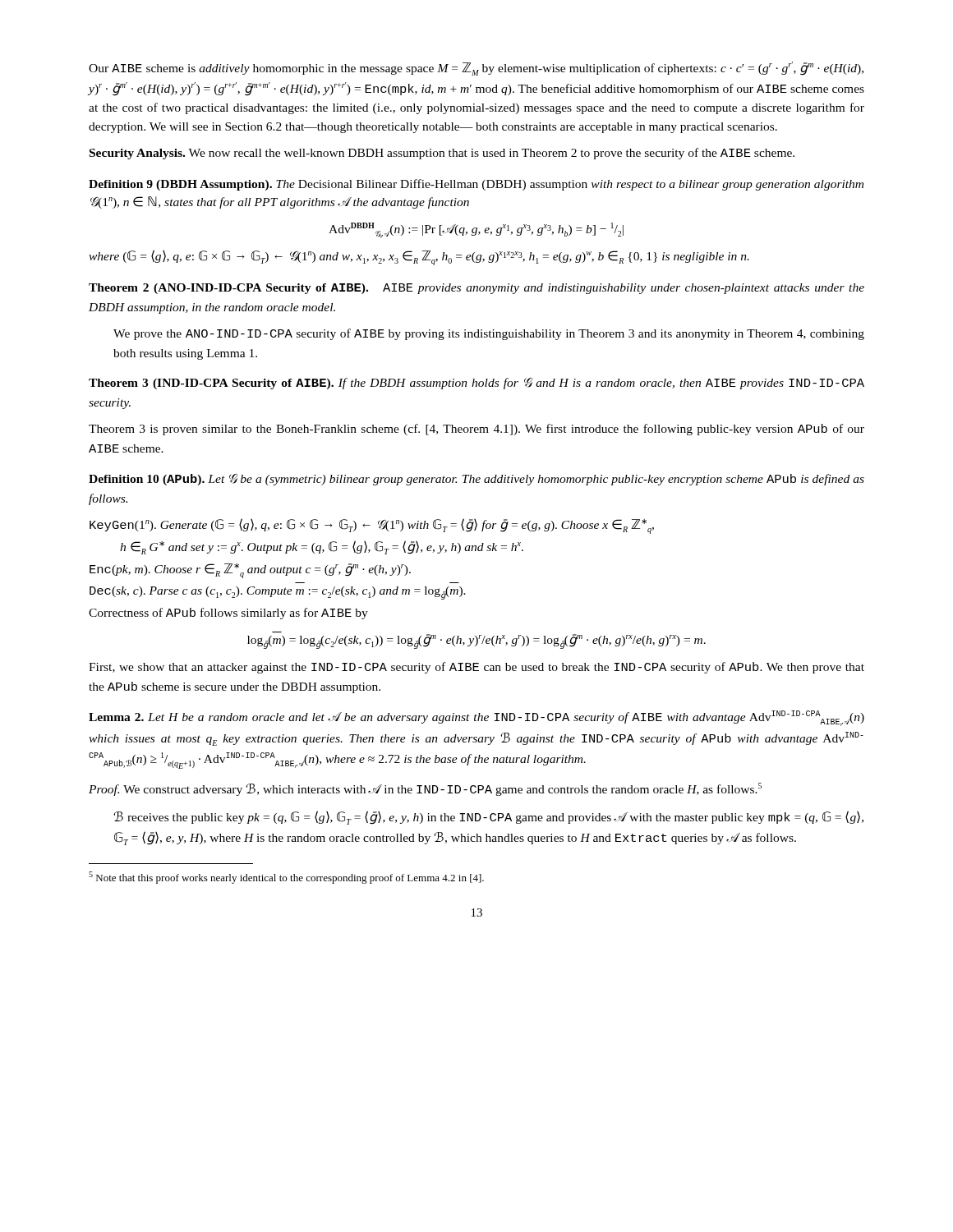Find the block starting "5 Note that this proof works nearly"
The height and width of the screenshot is (1232, 953).
[x=476, y=875]
